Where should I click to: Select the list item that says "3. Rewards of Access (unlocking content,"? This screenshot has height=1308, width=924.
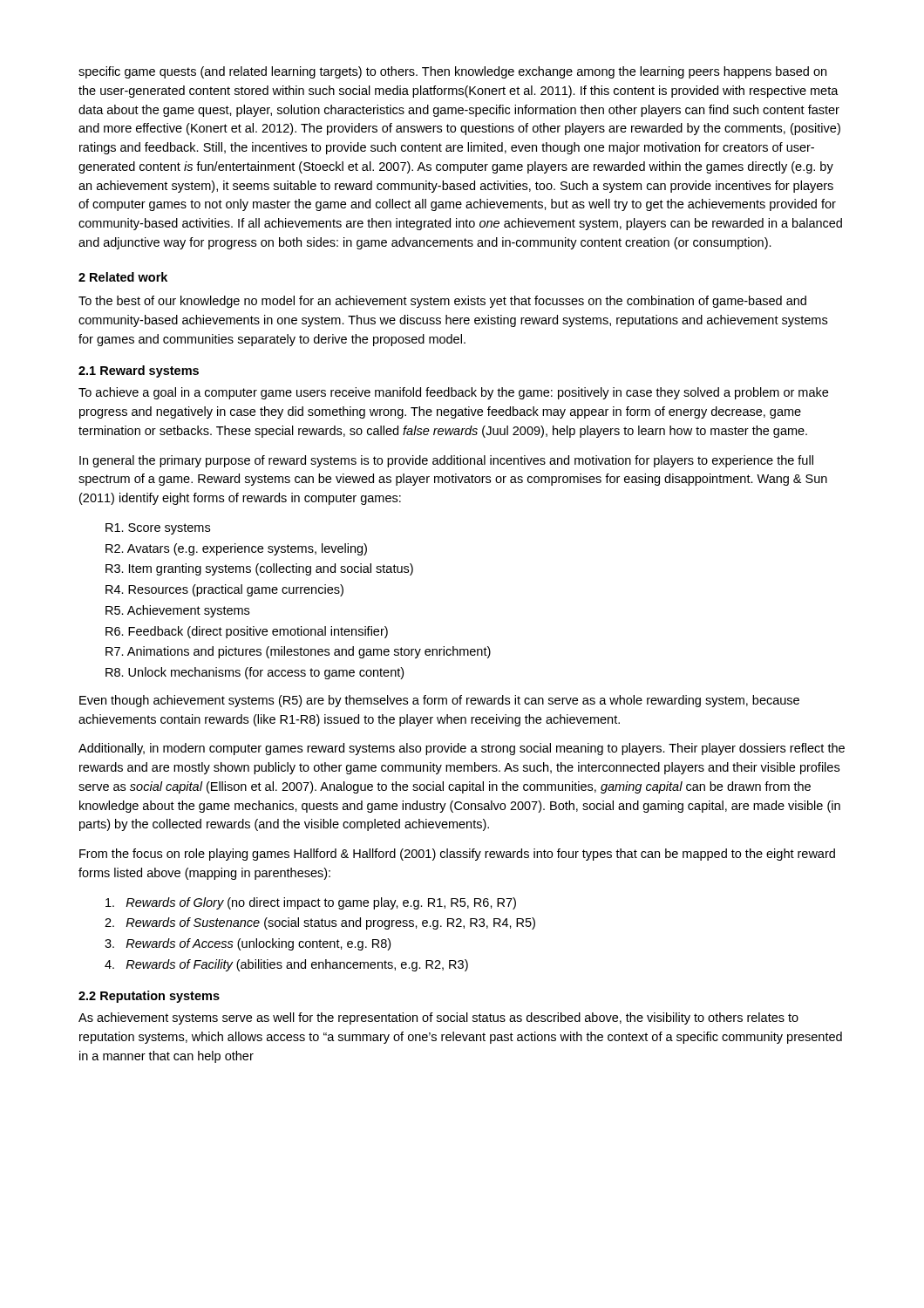pyautogui.click(x=248, y=944)
